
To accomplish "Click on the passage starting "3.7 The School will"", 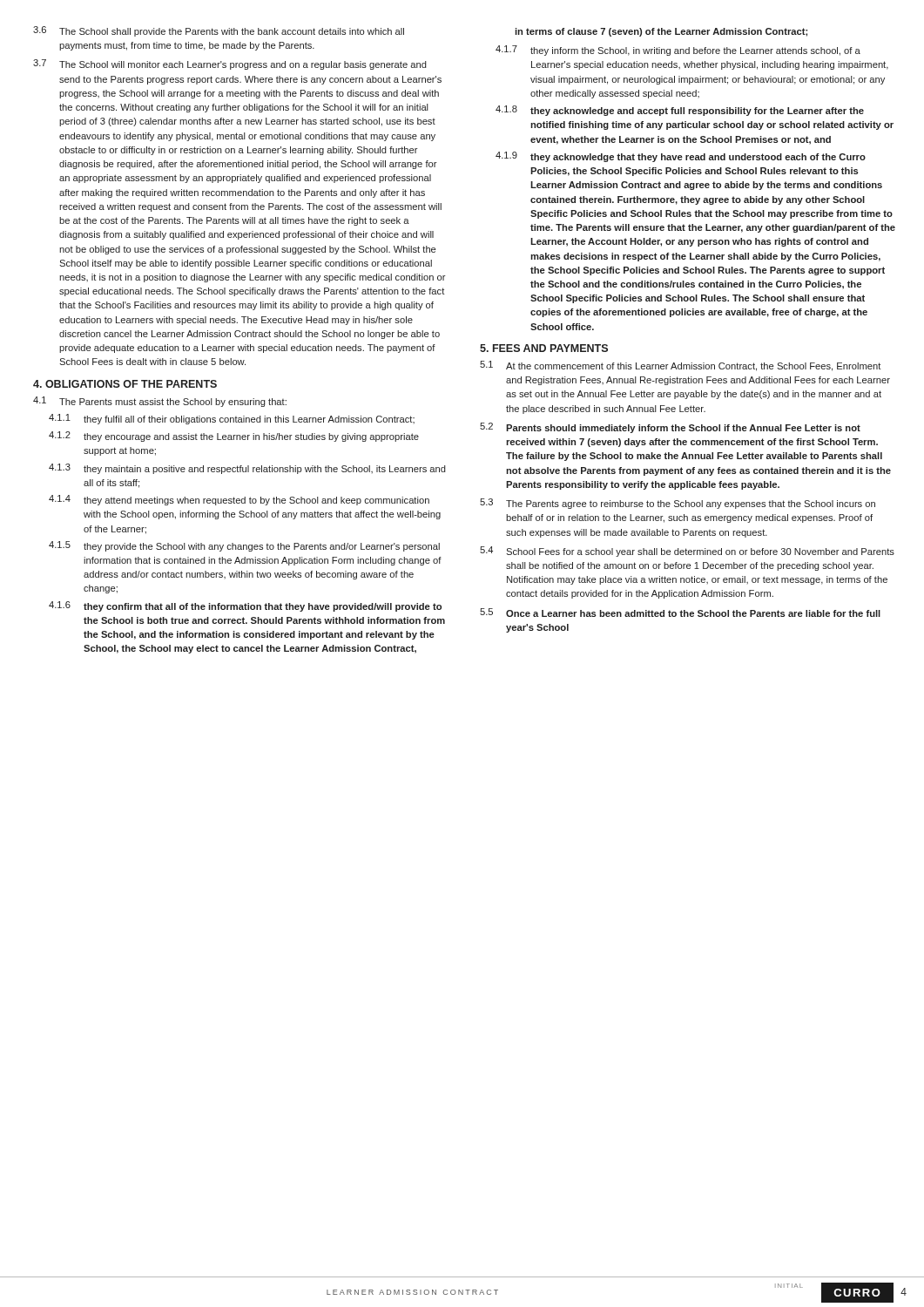I will [x=241, y=213].
